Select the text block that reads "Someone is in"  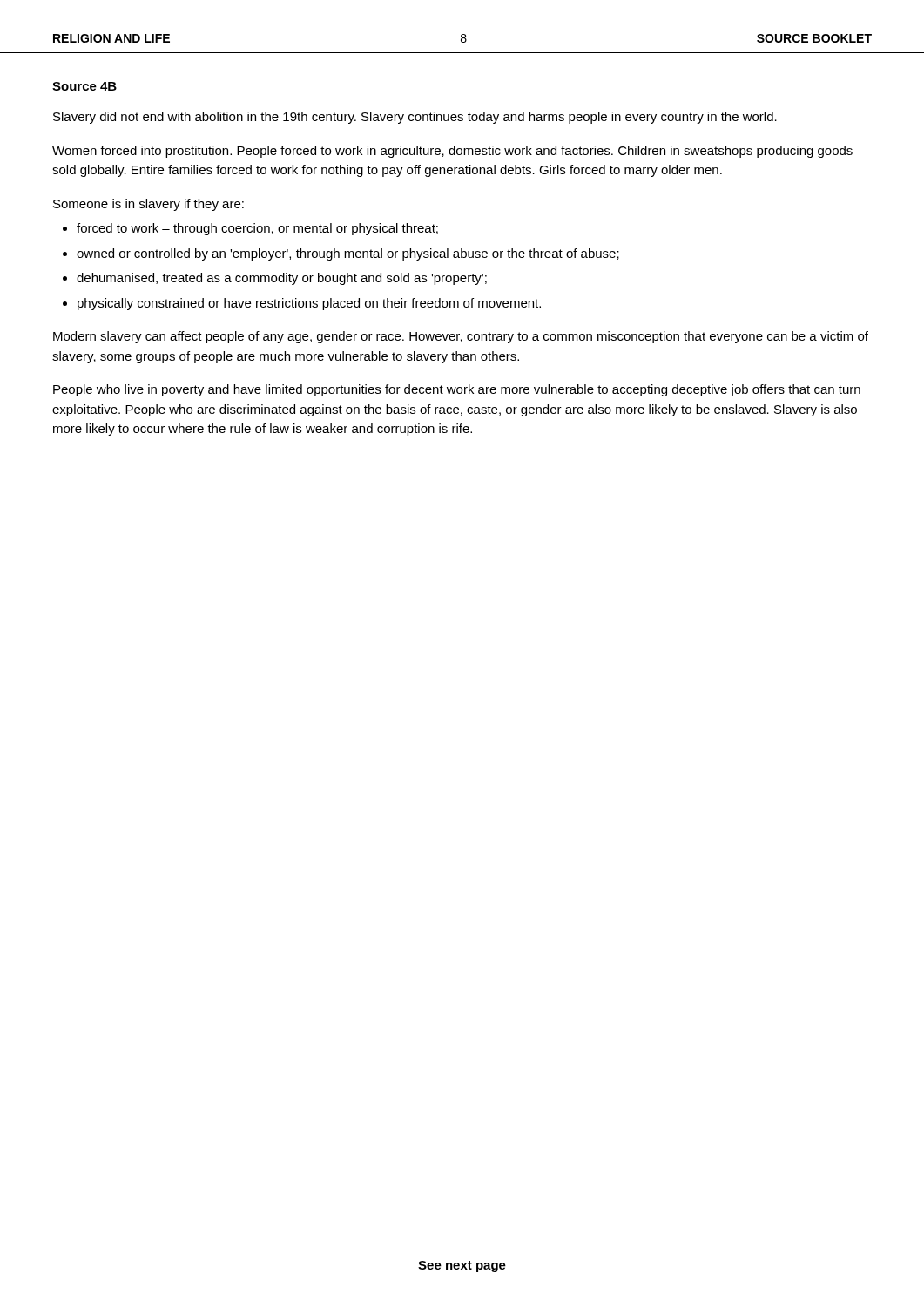pos(148,203)
